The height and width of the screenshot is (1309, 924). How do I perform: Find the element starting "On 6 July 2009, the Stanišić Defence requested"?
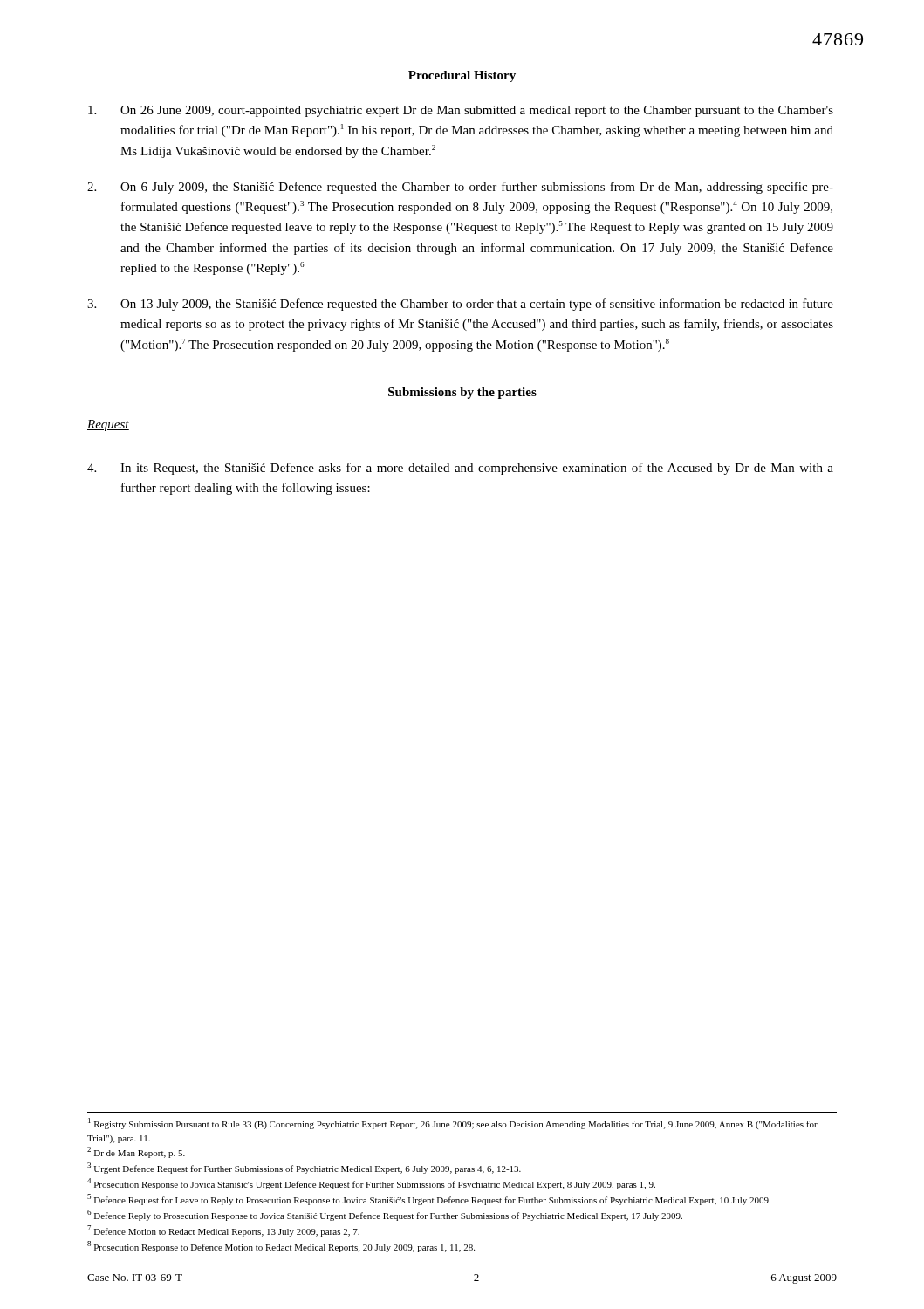click(460, 228)
